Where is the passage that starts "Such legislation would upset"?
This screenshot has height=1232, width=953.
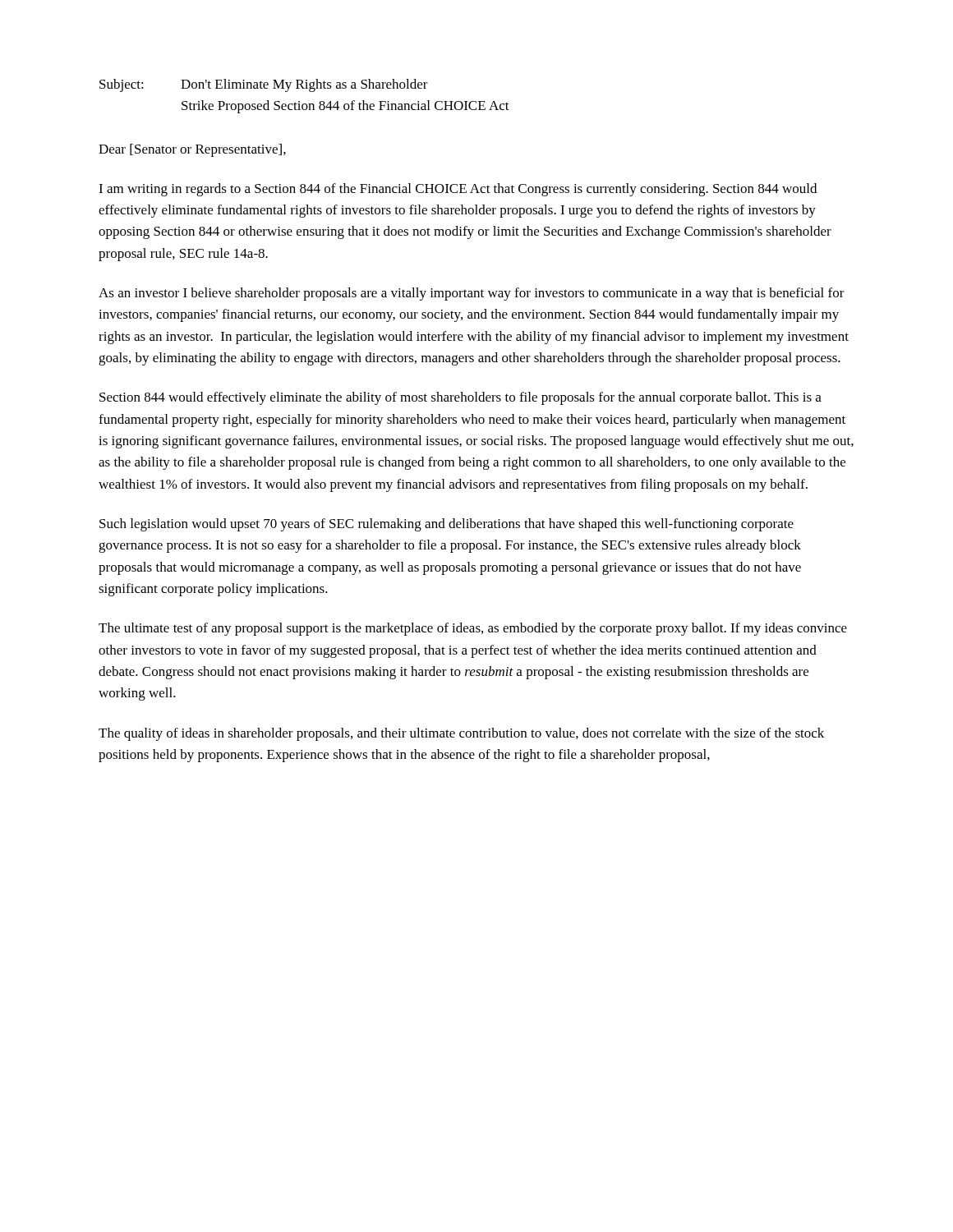tap(450, 556)
